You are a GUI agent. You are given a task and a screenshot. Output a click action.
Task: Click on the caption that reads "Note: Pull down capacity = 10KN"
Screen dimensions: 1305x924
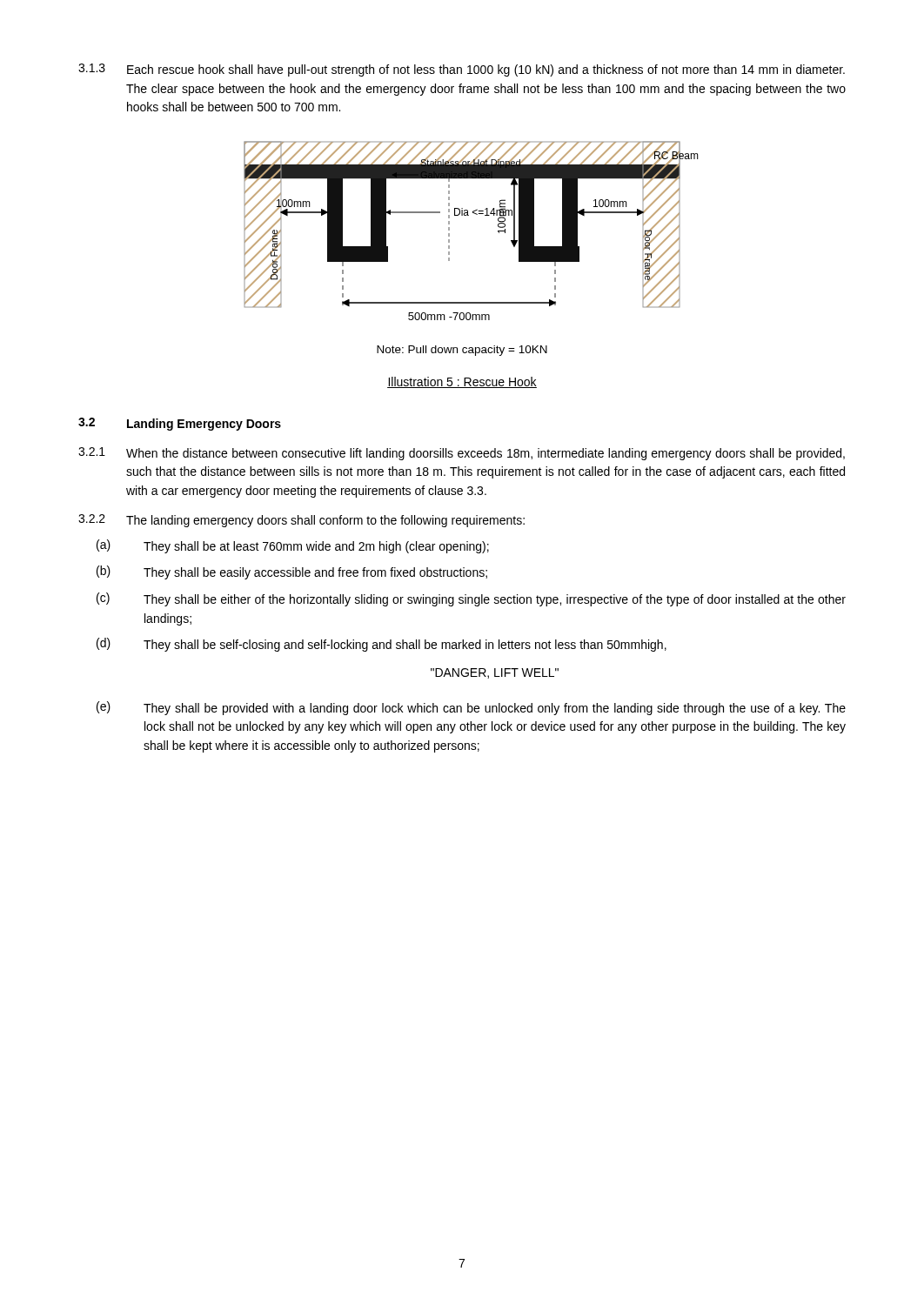[462, 349]
